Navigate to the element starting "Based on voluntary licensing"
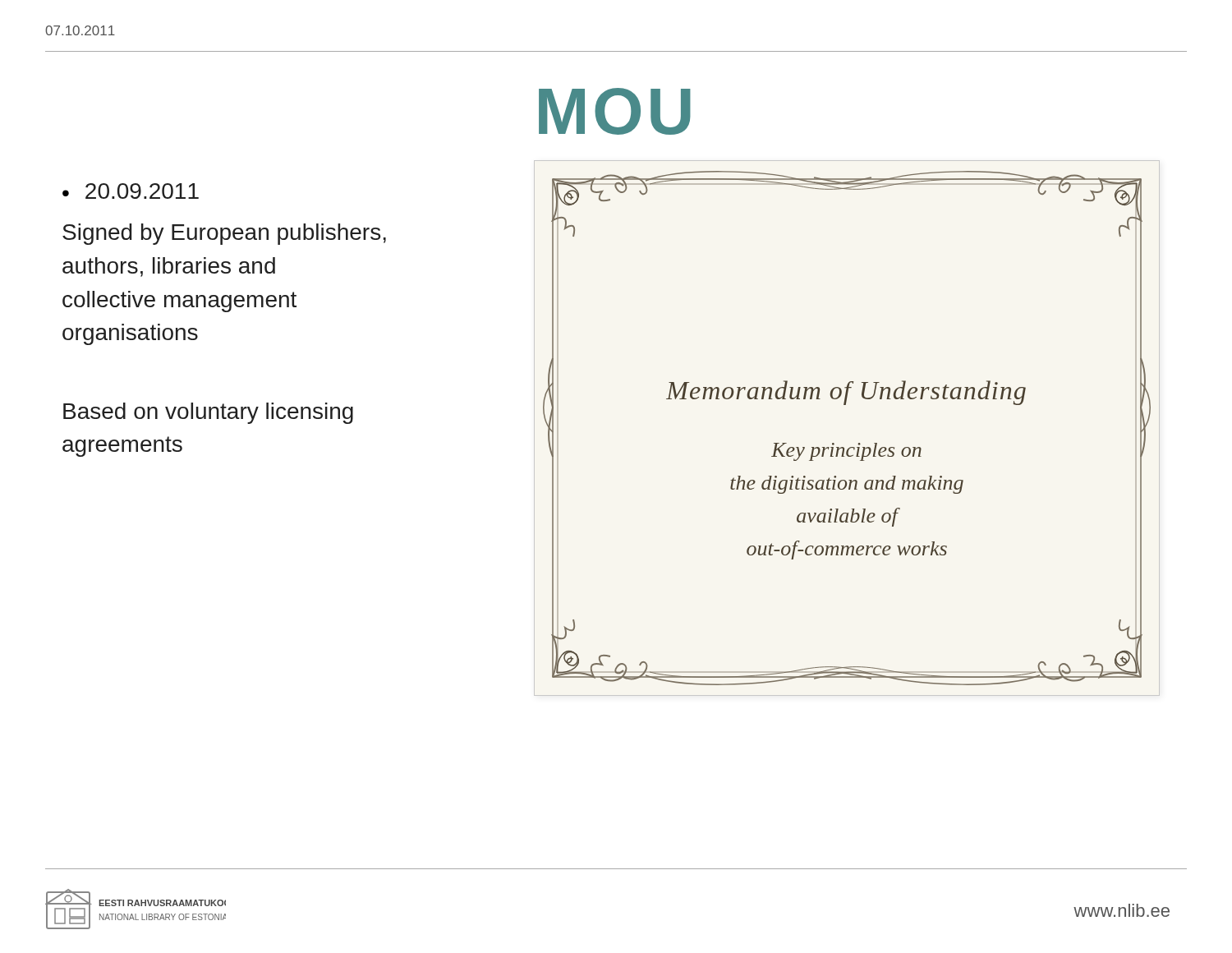1232x953 pixels. [208, 428]
